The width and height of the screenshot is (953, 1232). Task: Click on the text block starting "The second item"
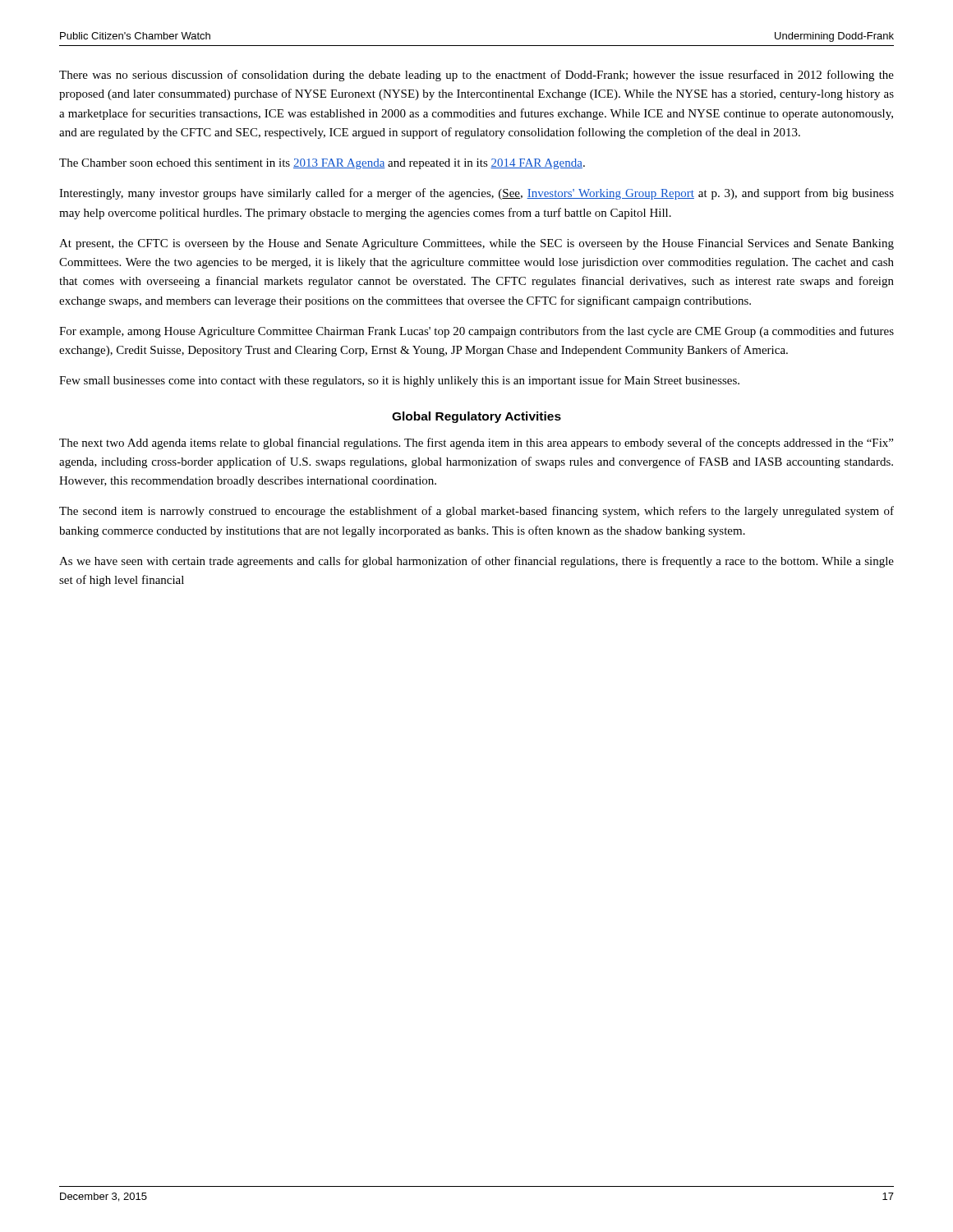tap(476, 521)
